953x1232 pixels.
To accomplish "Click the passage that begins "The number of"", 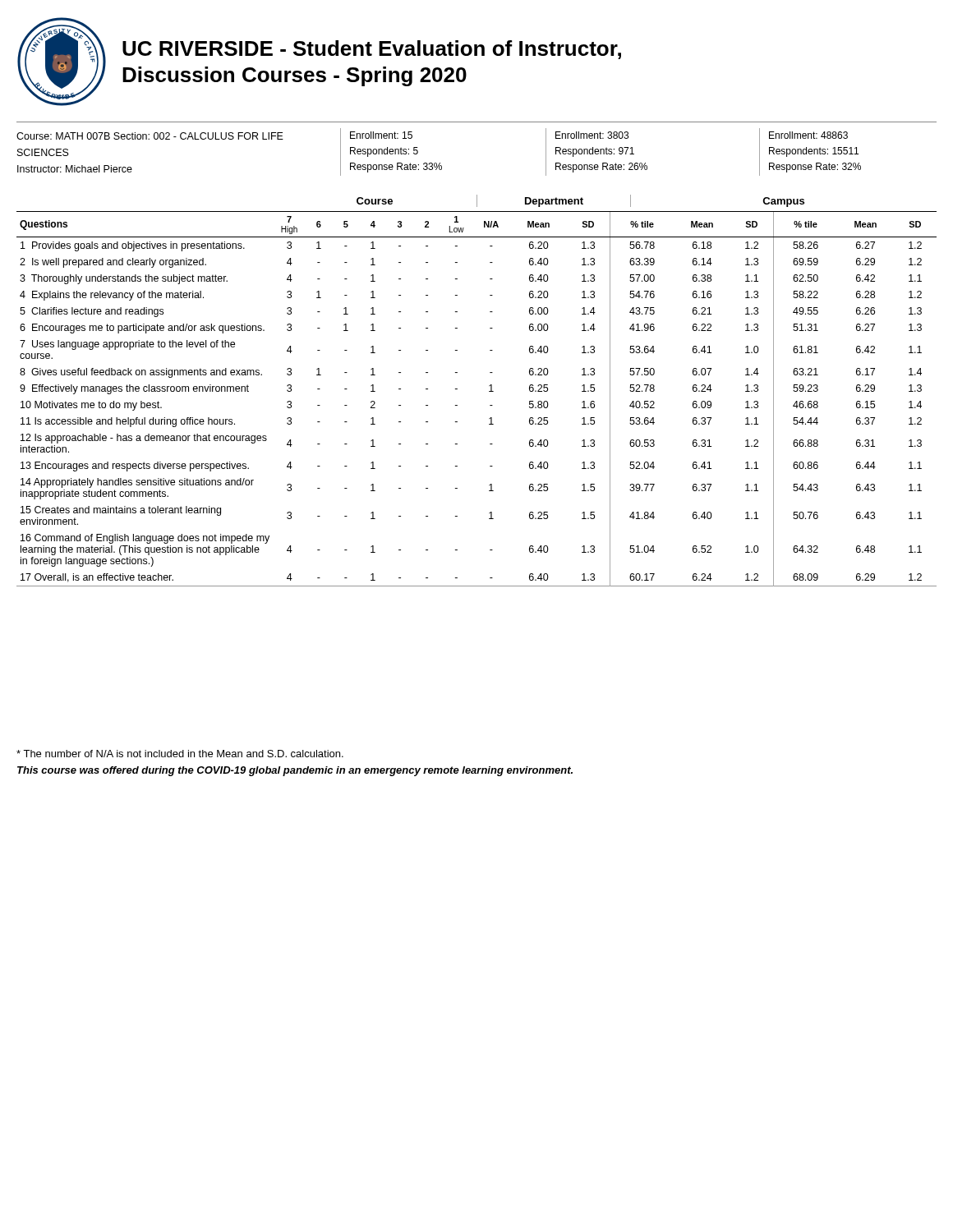I will click(180, 754).
